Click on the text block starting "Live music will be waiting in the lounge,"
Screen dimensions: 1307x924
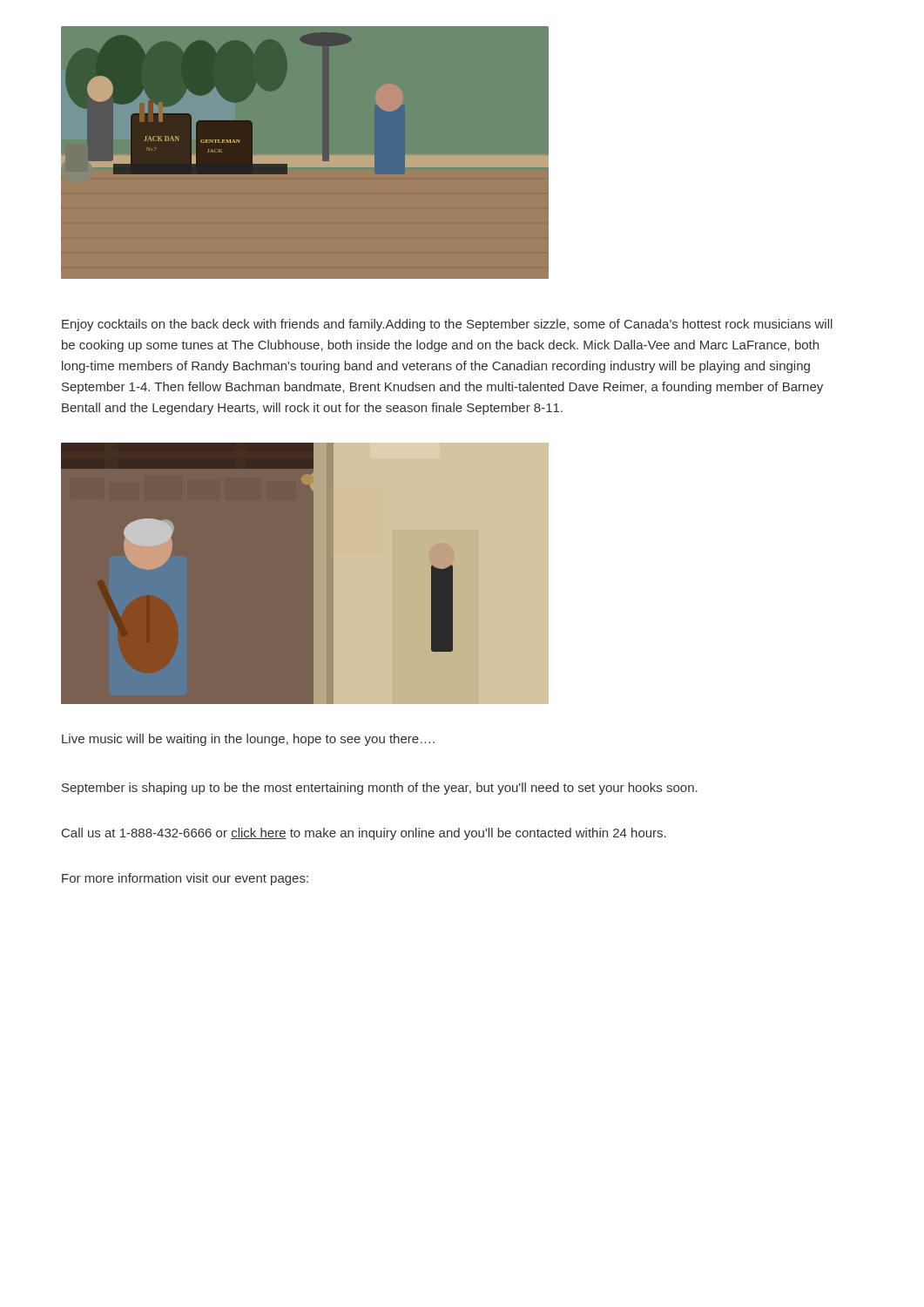click(248, 738)
